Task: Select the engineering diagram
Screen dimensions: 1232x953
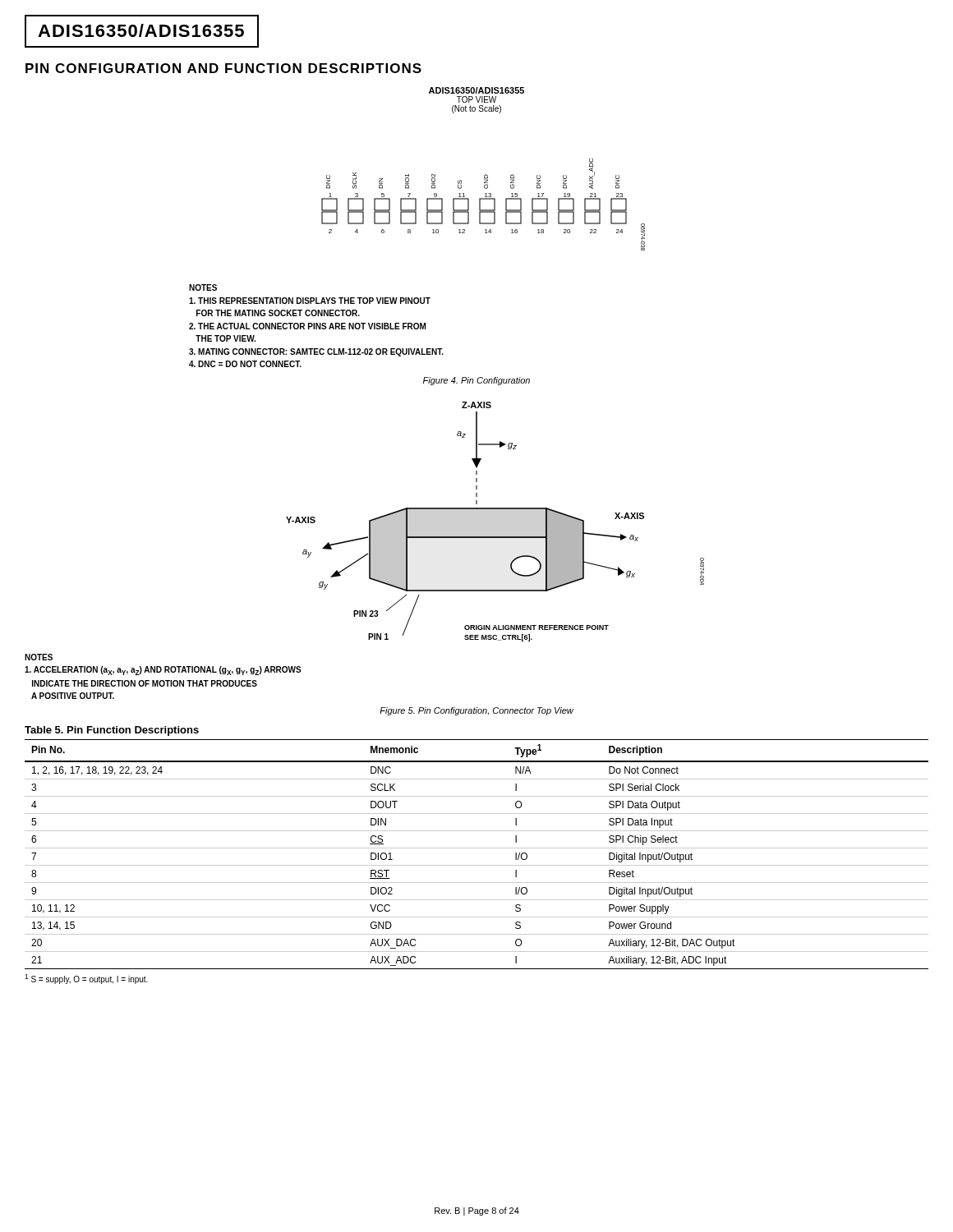Action: 476,520
